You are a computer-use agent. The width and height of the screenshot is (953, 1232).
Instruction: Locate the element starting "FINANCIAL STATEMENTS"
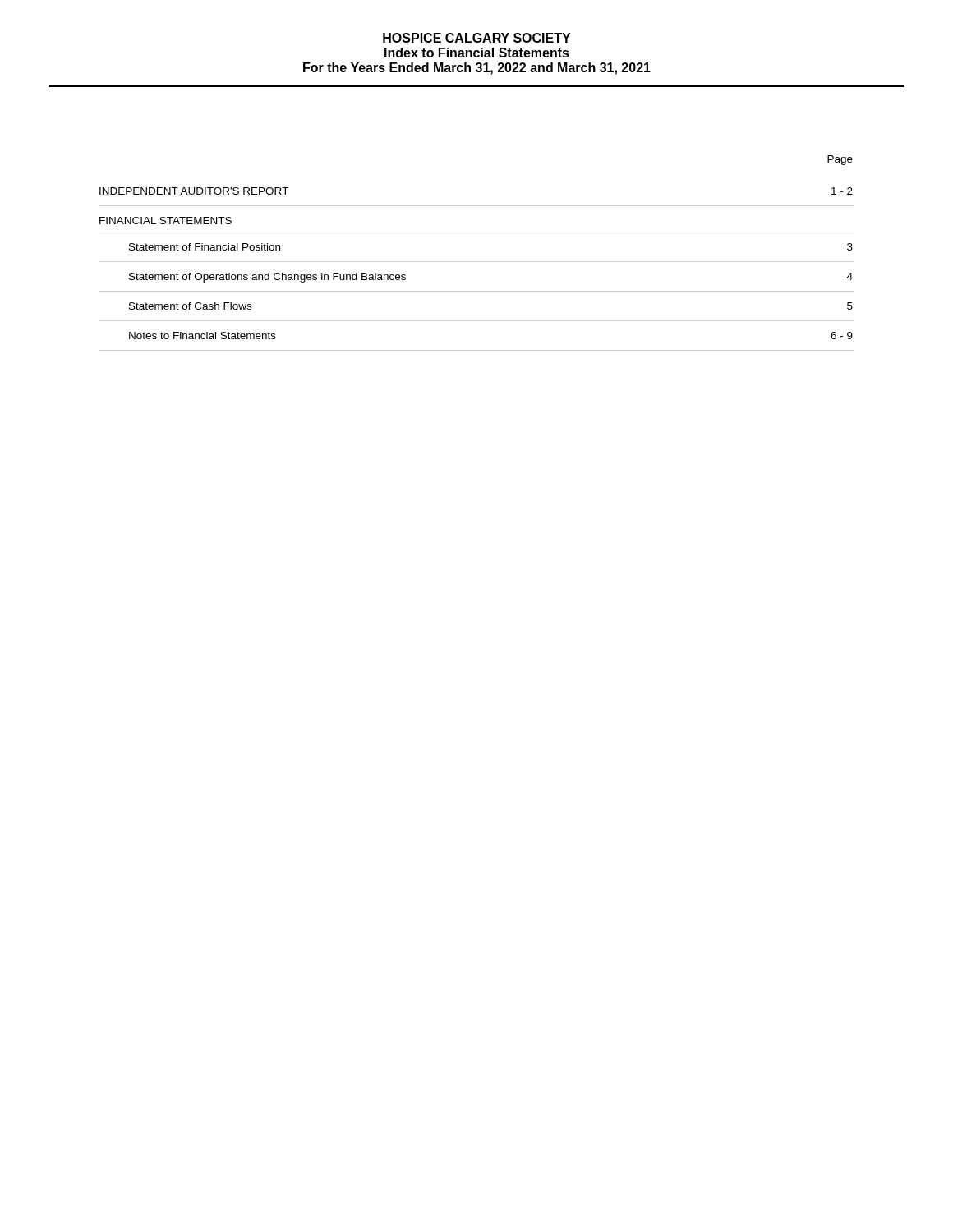point(165,221)
